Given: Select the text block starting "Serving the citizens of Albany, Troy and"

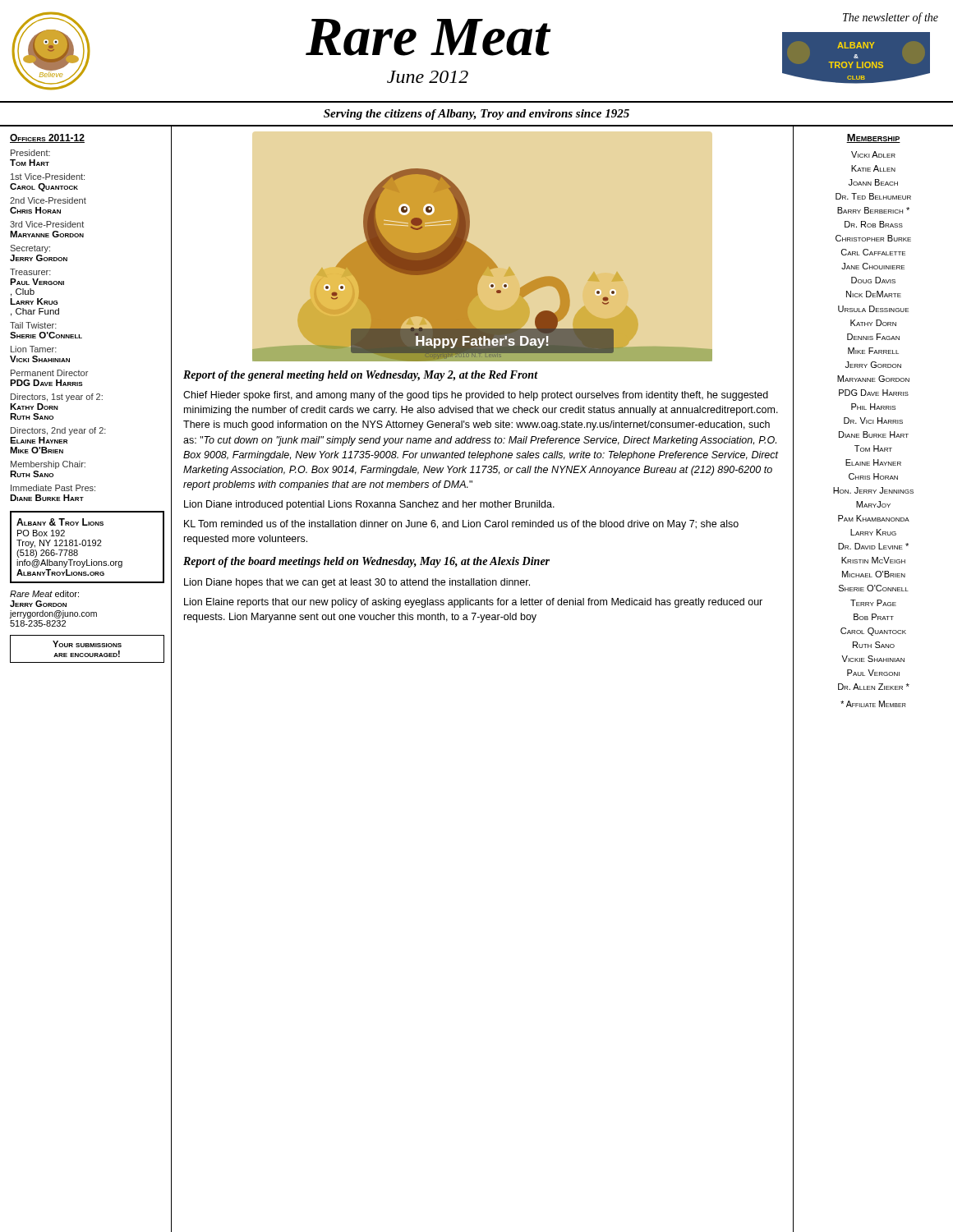Looking at the screenshot, I should (476, 113).
